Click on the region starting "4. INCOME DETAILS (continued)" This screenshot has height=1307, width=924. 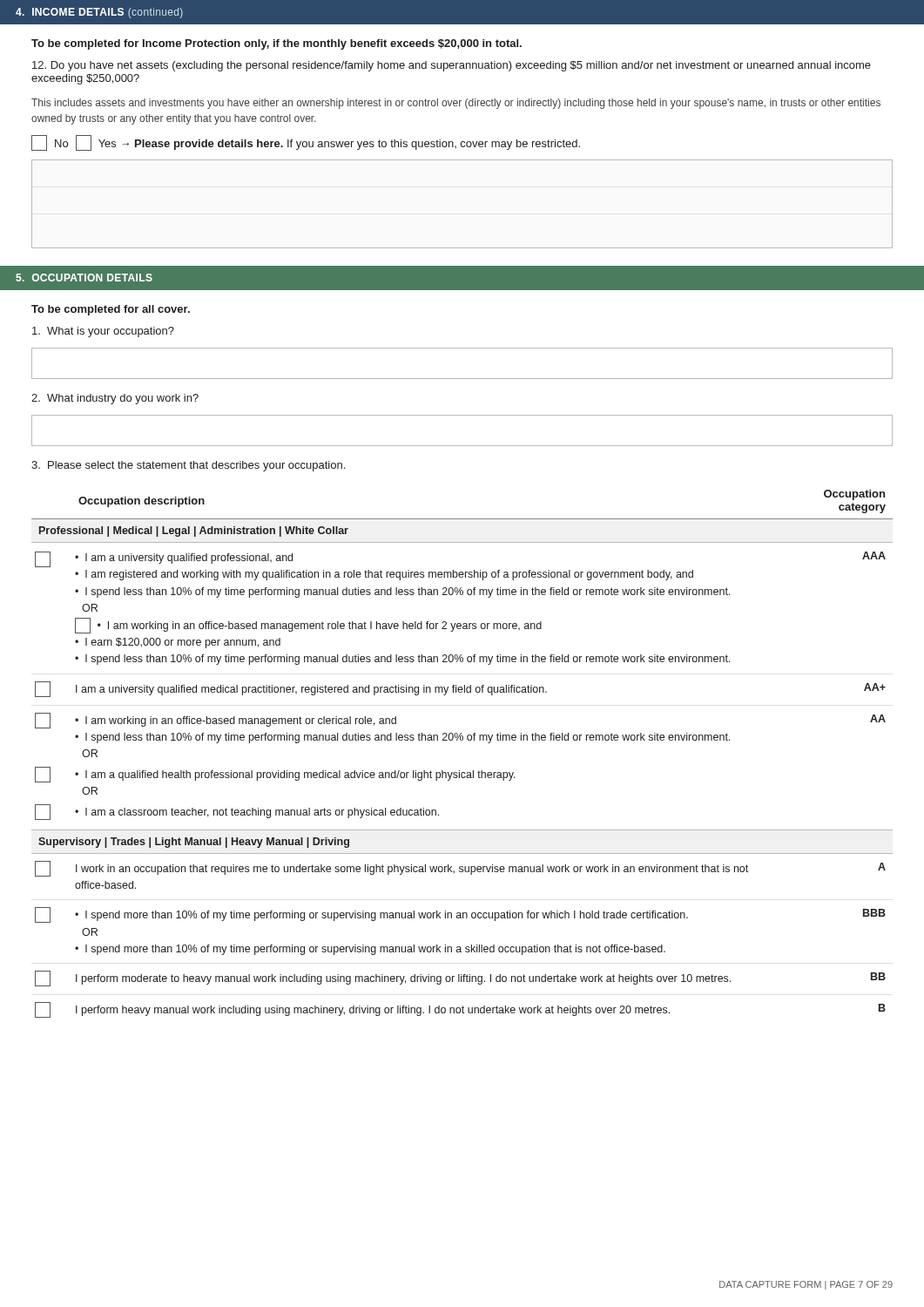coord(100,12)
